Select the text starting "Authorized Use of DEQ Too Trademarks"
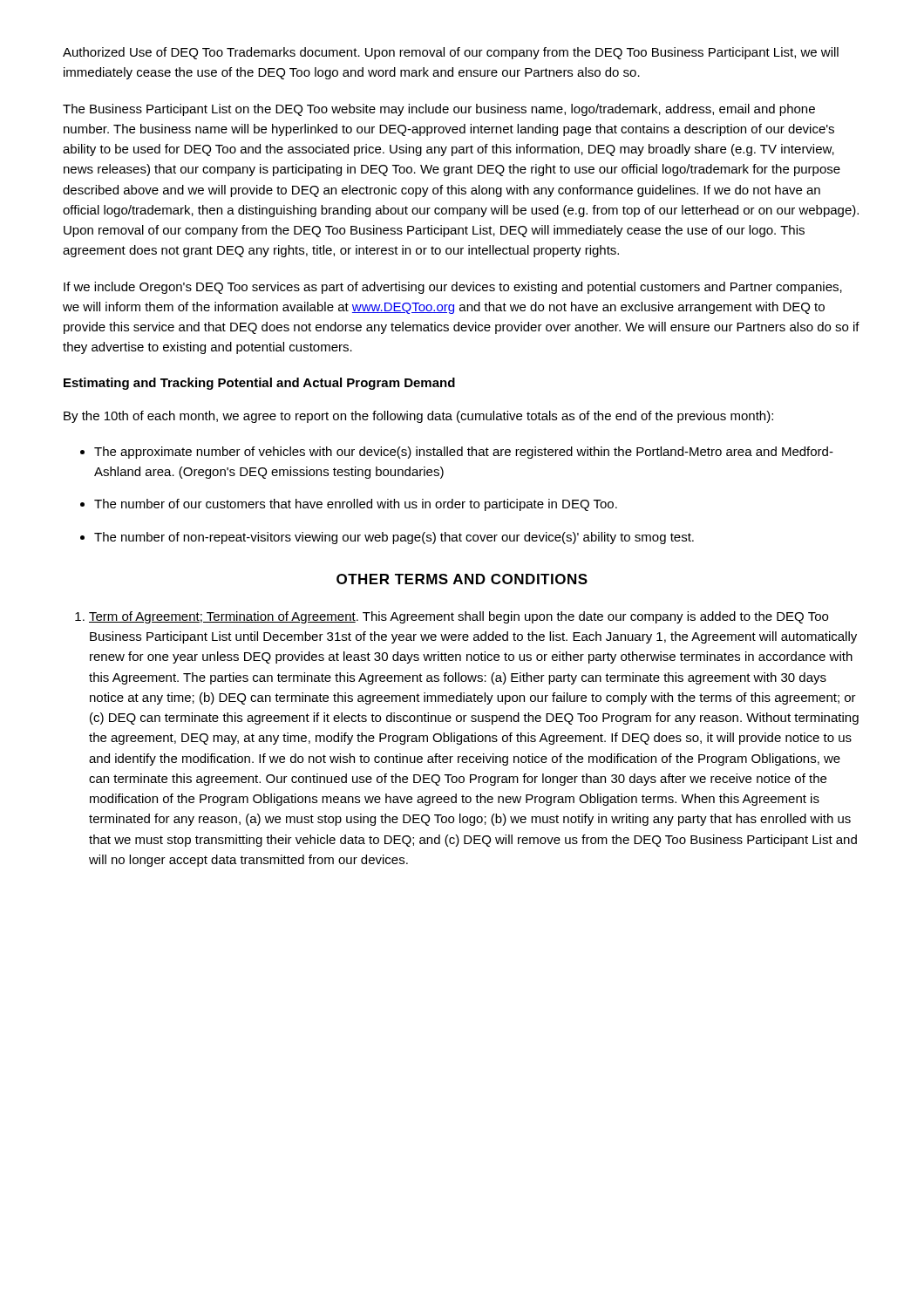Screen dimensions: 1308x924 [x=451, y=62]
